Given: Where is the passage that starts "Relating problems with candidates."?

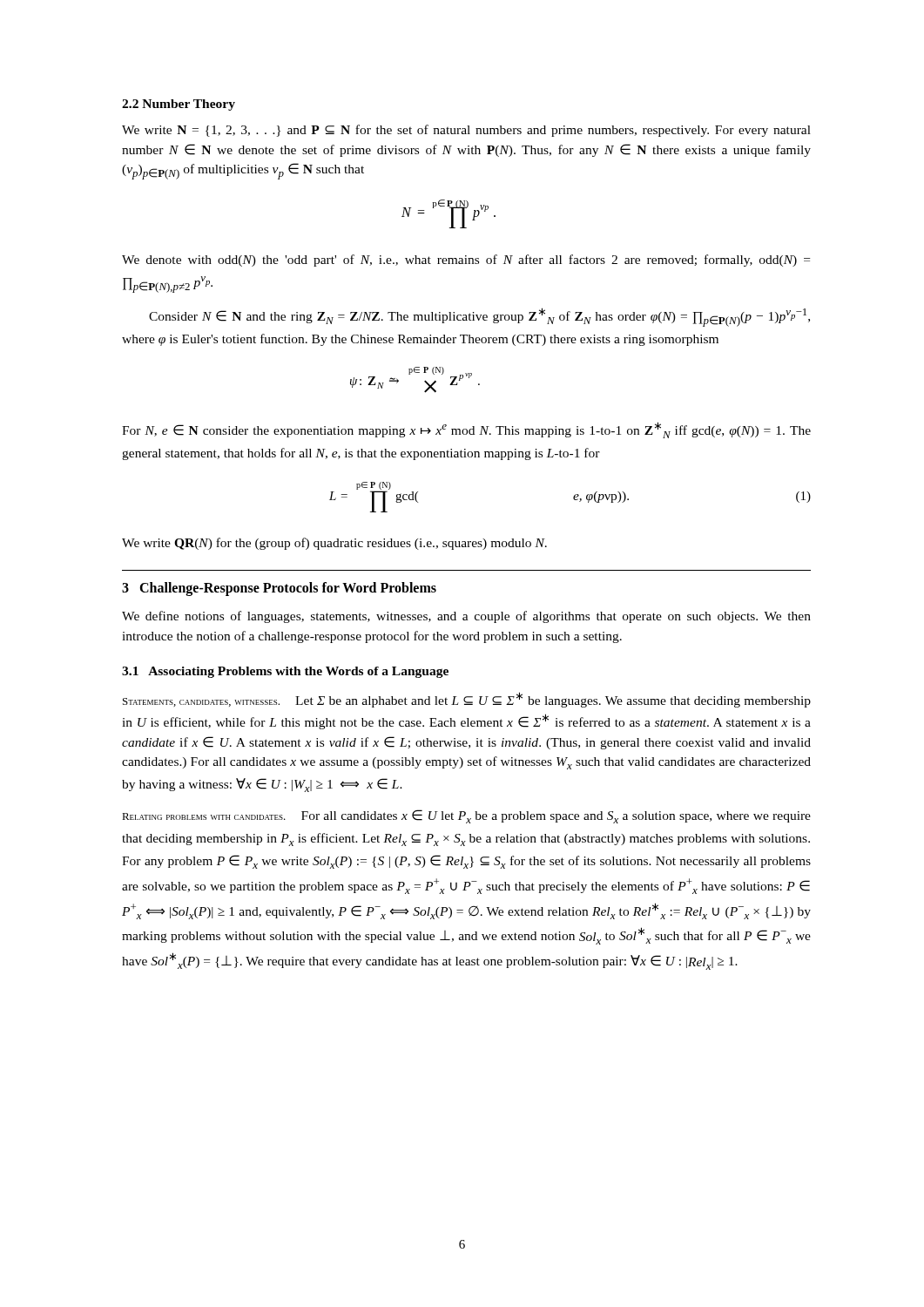Looking at the screenshot, I should point(466,890).
